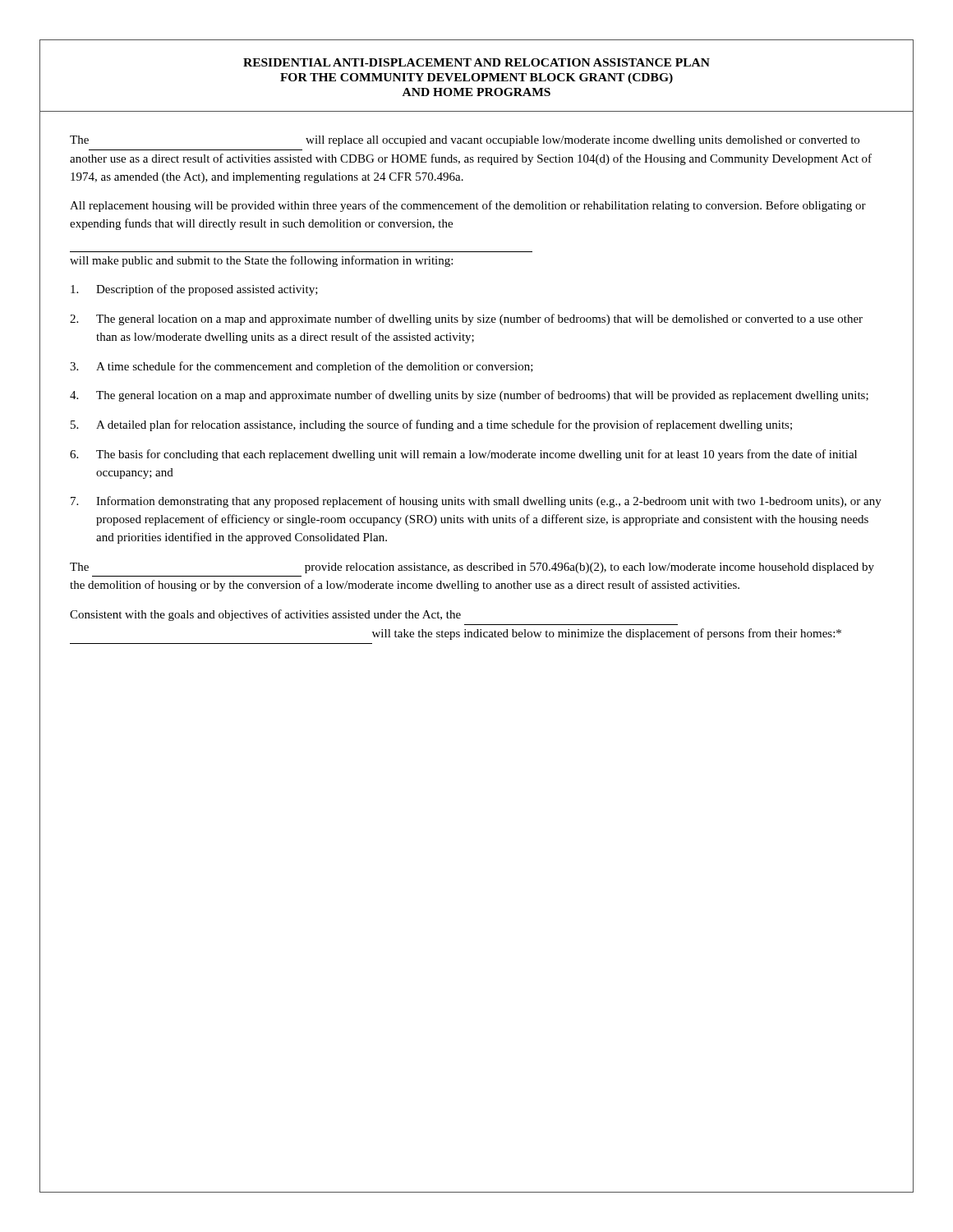953x1232 pixels.
Task: Select the list item containing "3. A time schedule for the commencement"
Action: [476, 367]
